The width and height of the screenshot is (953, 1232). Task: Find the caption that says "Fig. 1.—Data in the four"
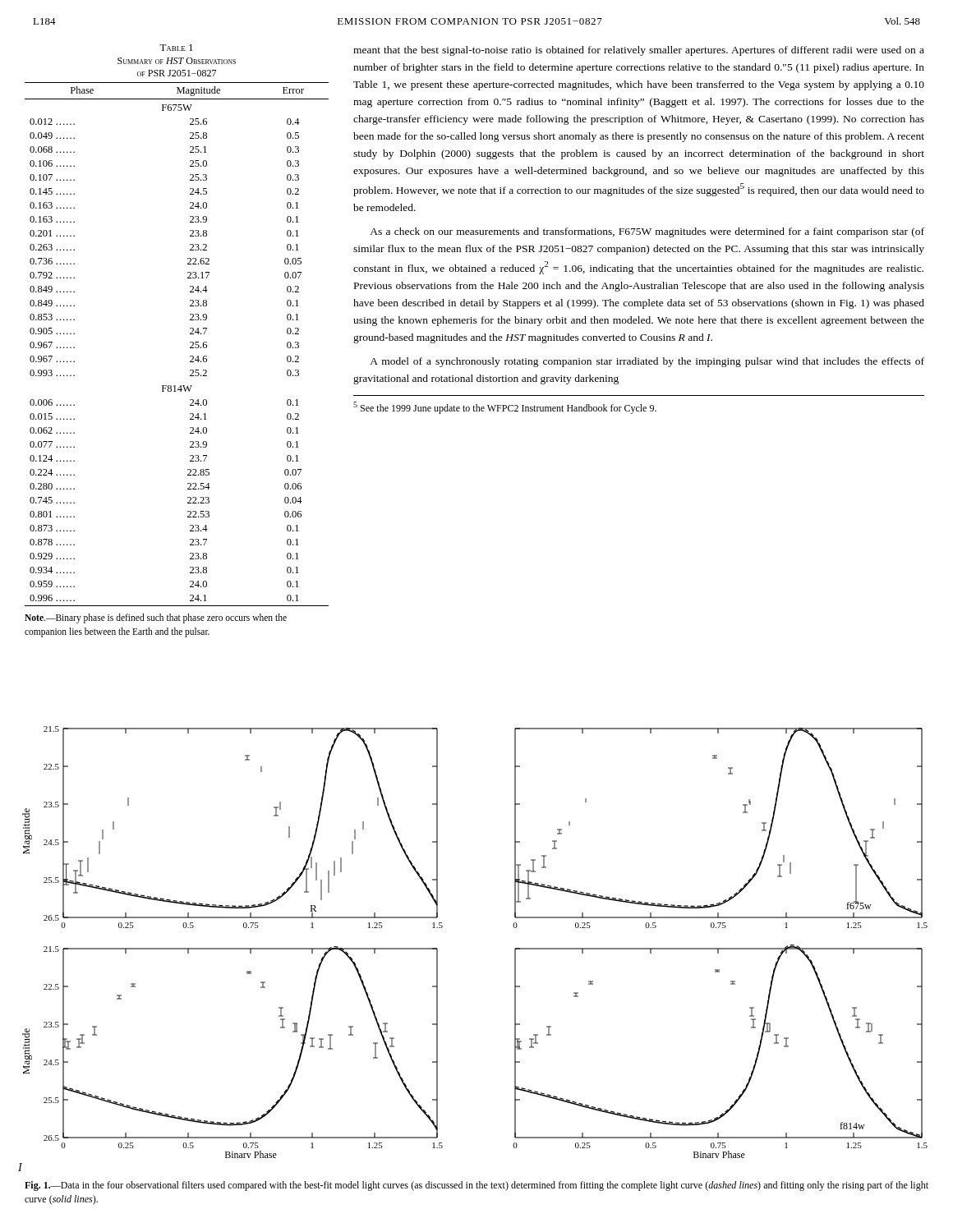(x=476, y=1192)
